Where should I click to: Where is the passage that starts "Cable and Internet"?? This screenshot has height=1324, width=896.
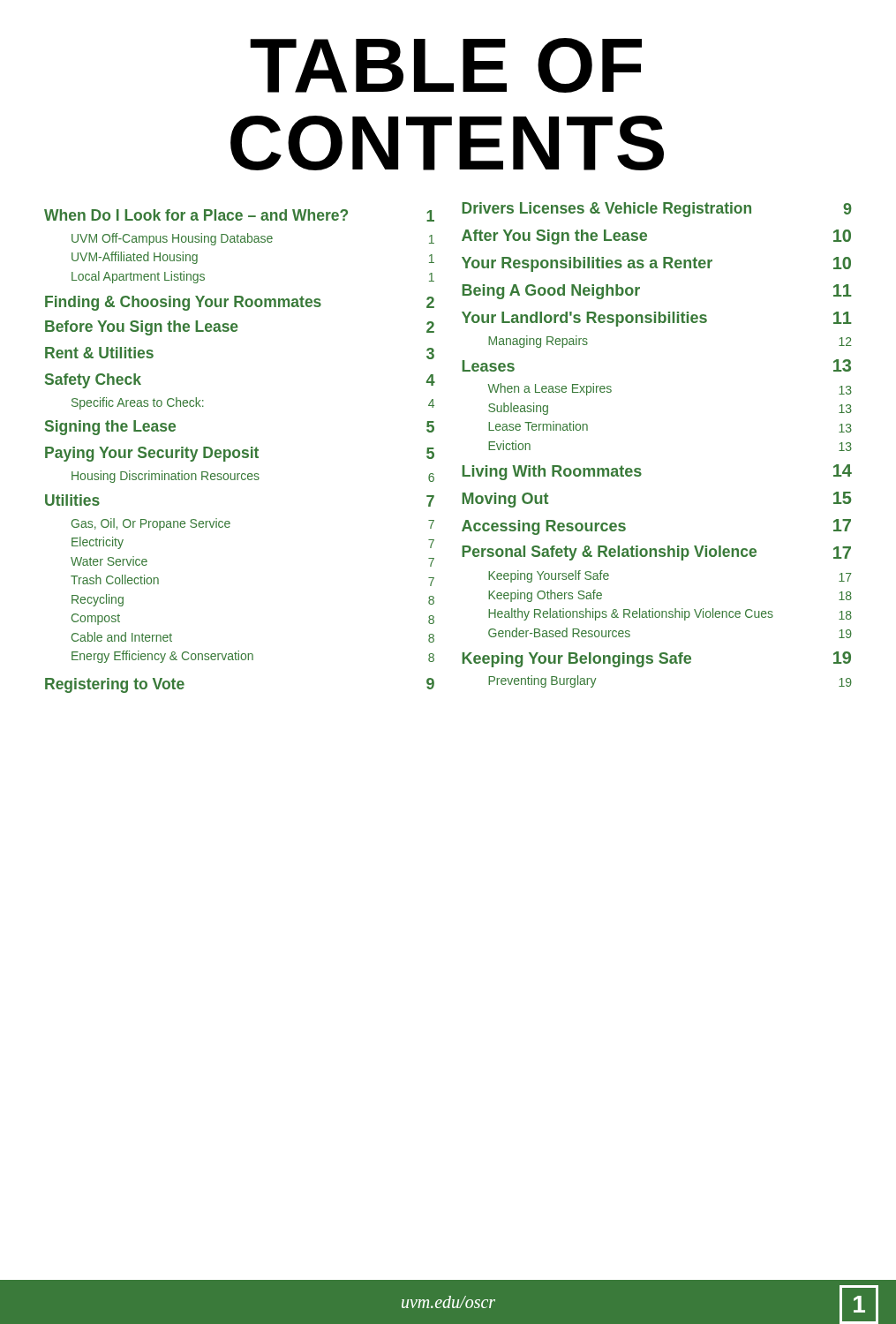pos(122,636)
